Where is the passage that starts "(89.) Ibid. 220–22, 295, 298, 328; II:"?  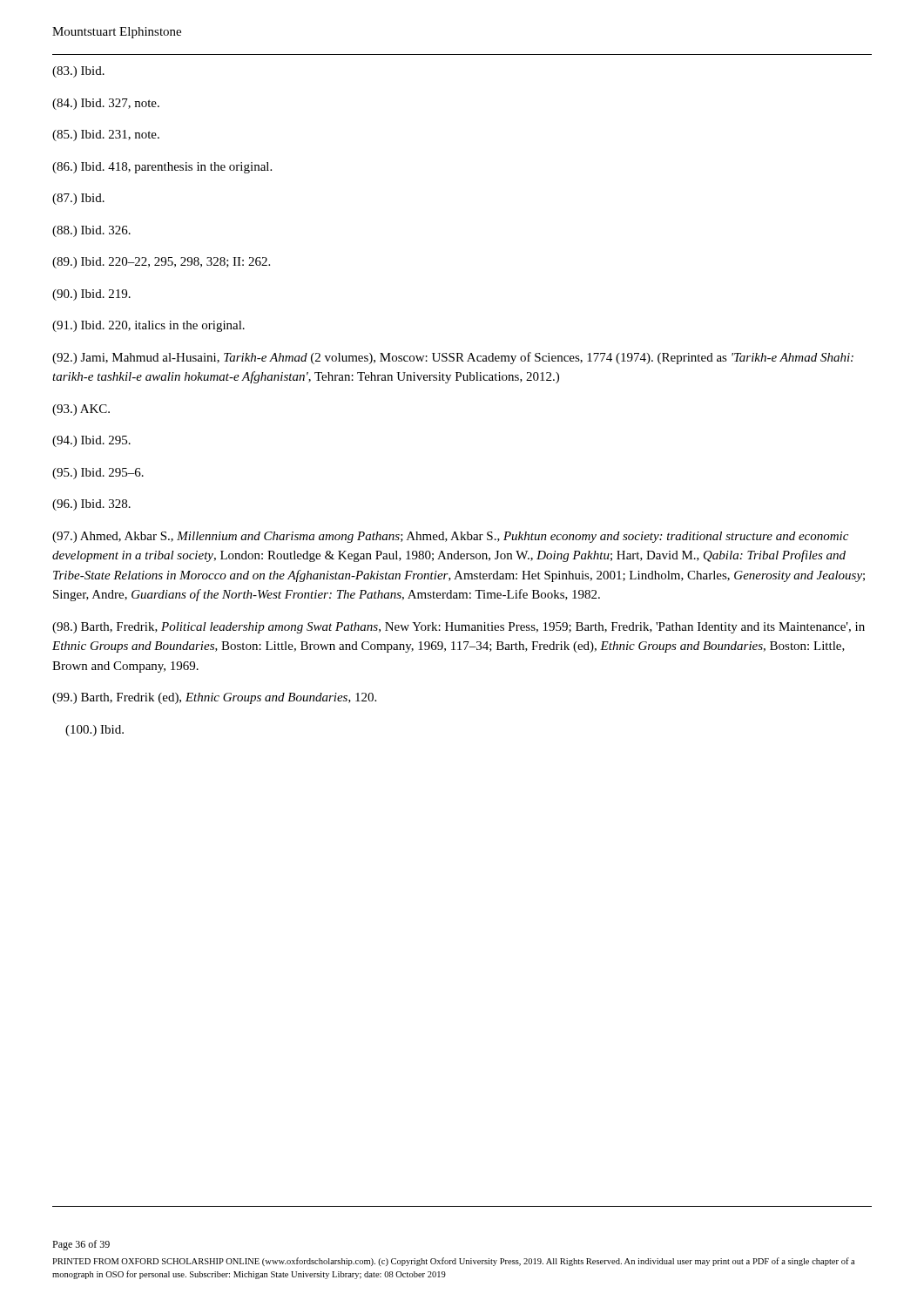point(162,261)
